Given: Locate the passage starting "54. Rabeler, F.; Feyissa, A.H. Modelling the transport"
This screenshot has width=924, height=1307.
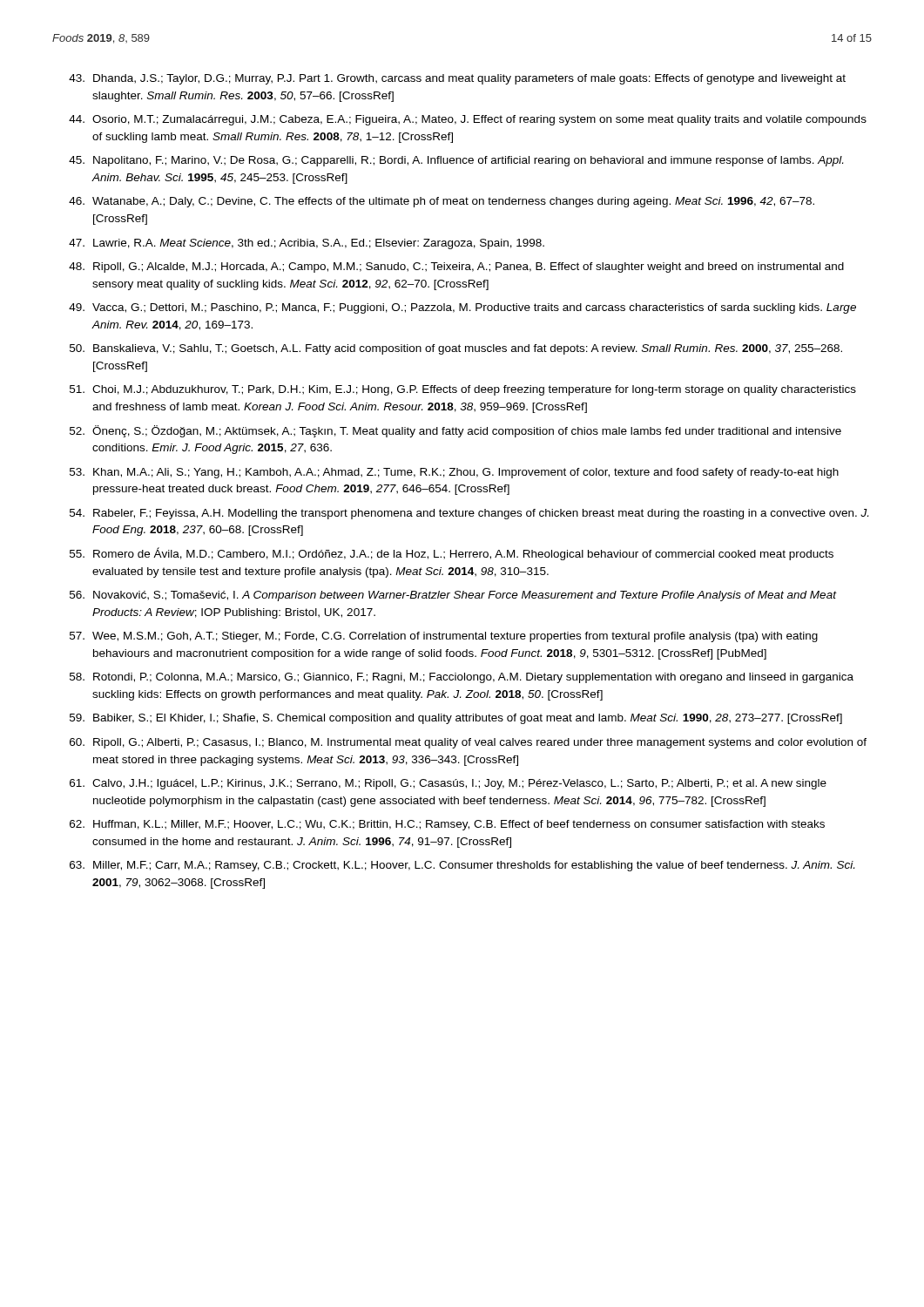Looking at the screenshot, I should (x=462, y=521).
